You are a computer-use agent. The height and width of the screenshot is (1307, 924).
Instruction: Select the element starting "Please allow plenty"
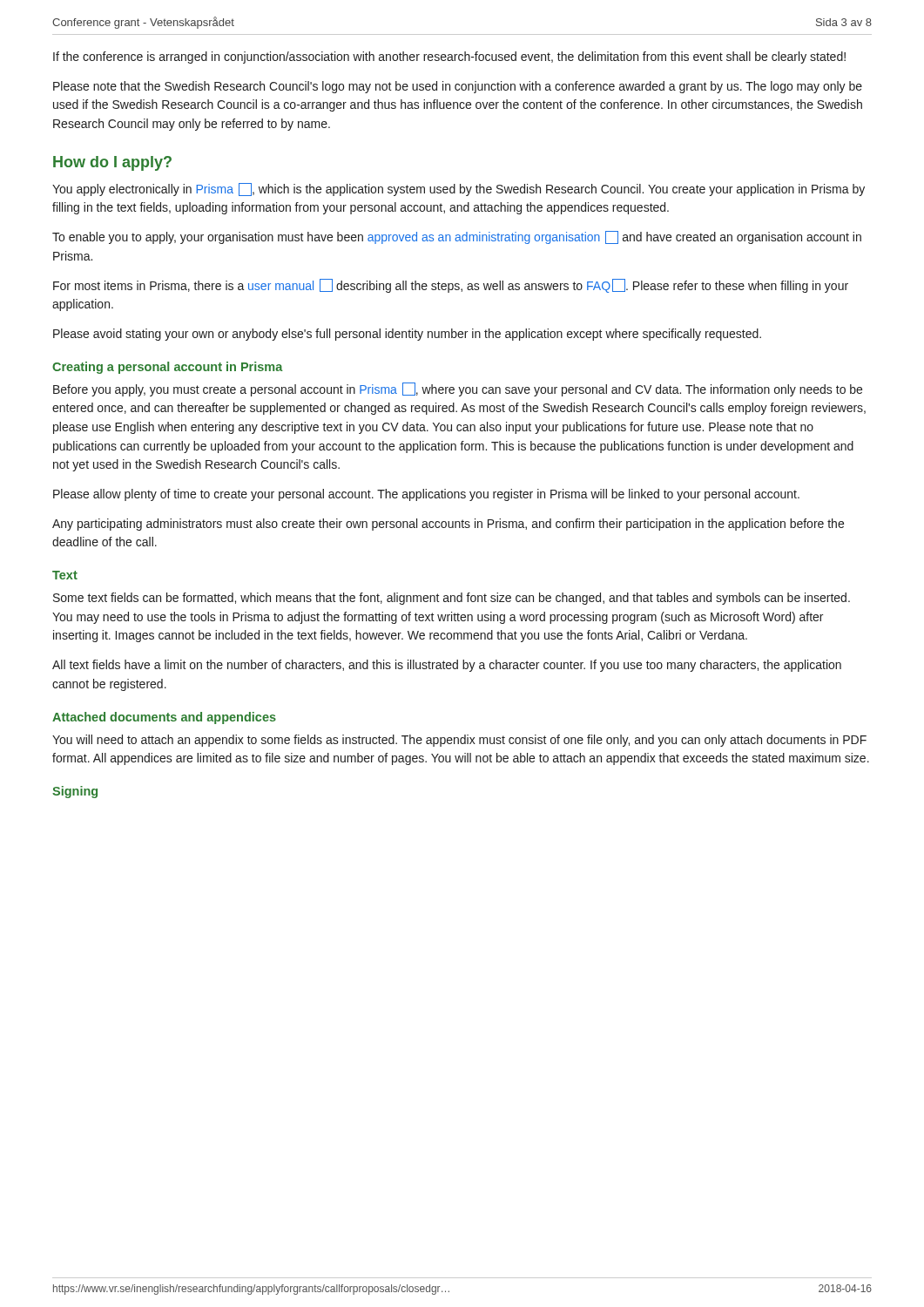tap(426, 494)
